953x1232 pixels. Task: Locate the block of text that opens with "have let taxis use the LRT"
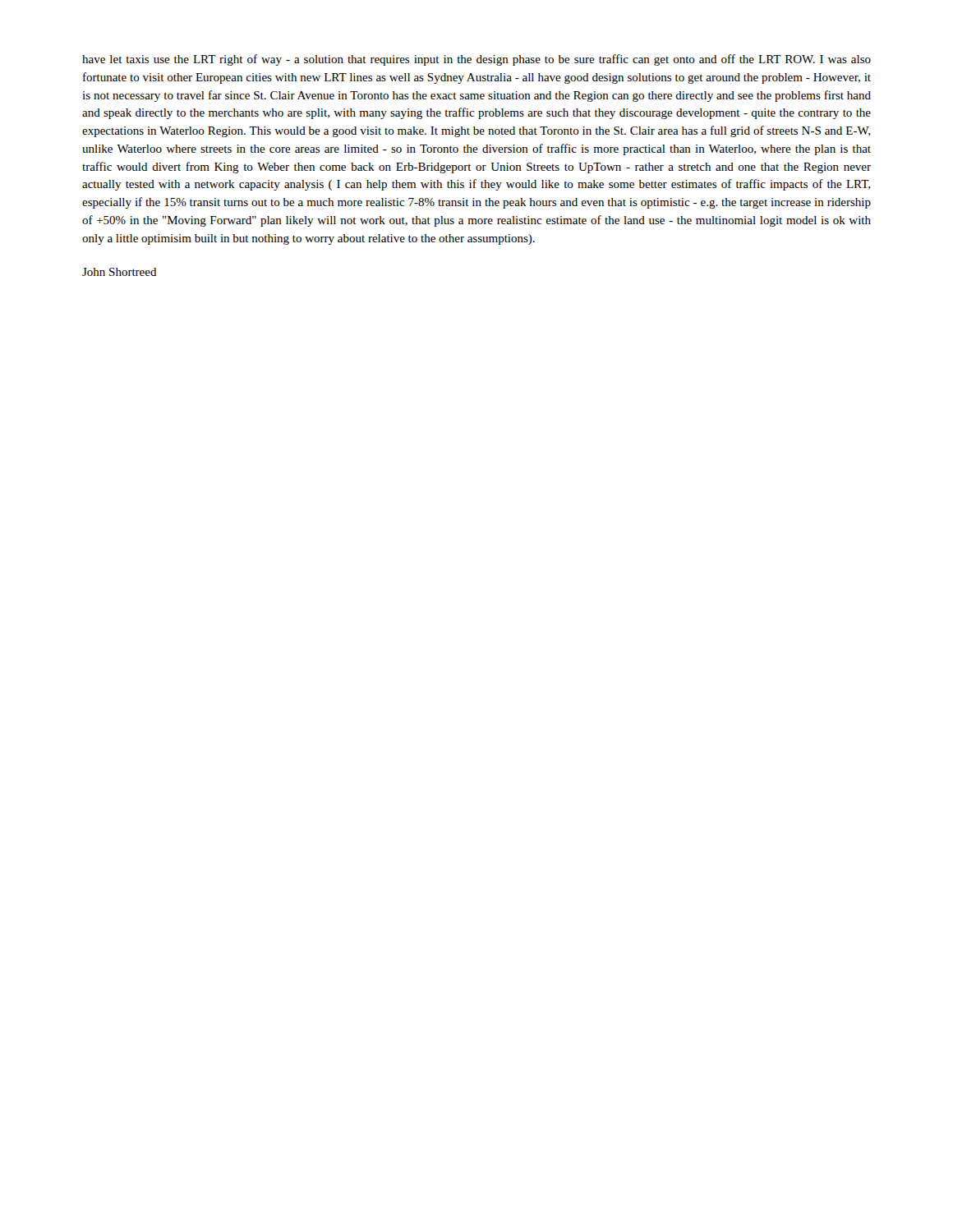point(476,148)
